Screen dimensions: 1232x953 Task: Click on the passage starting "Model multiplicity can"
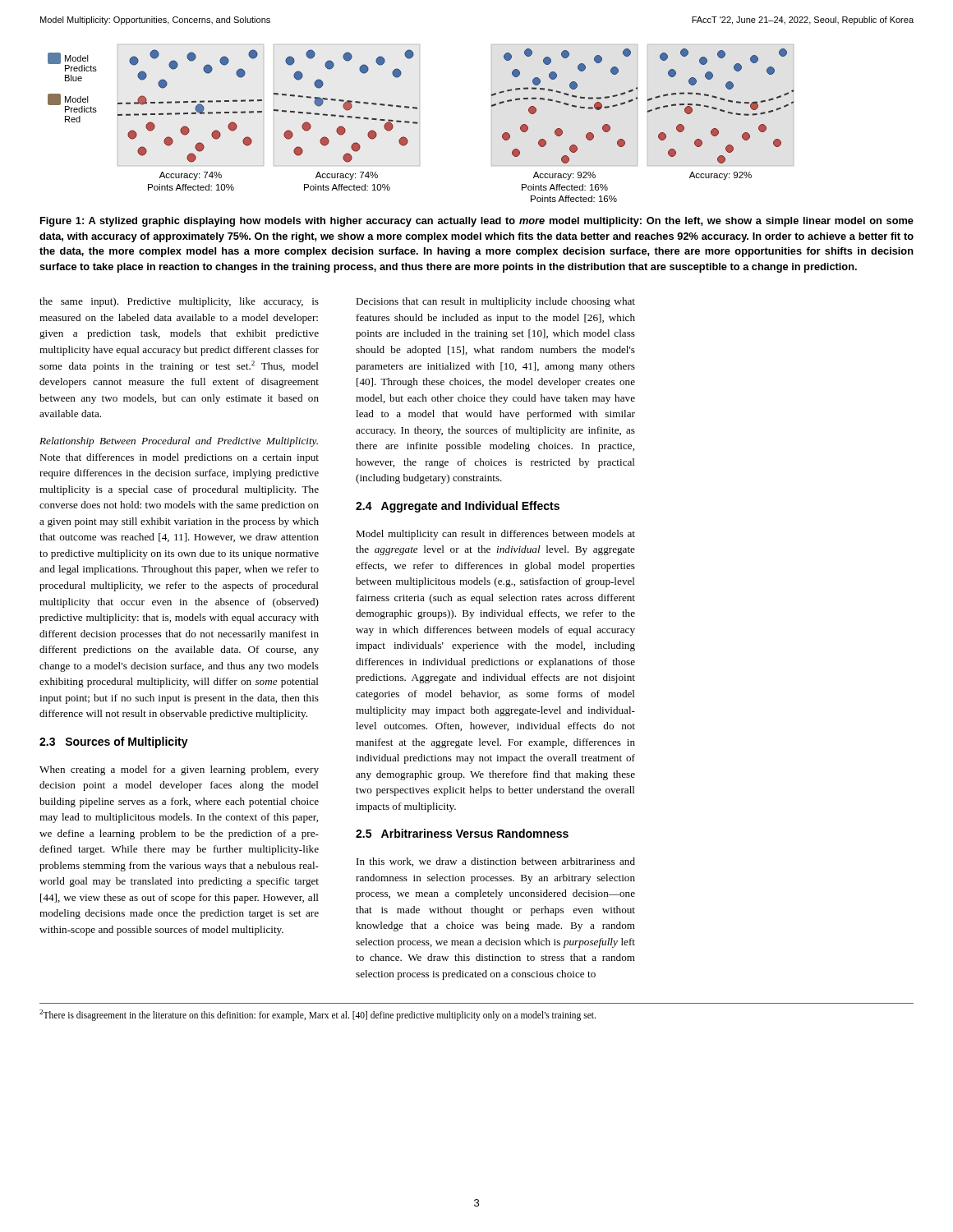click(495, 670)
